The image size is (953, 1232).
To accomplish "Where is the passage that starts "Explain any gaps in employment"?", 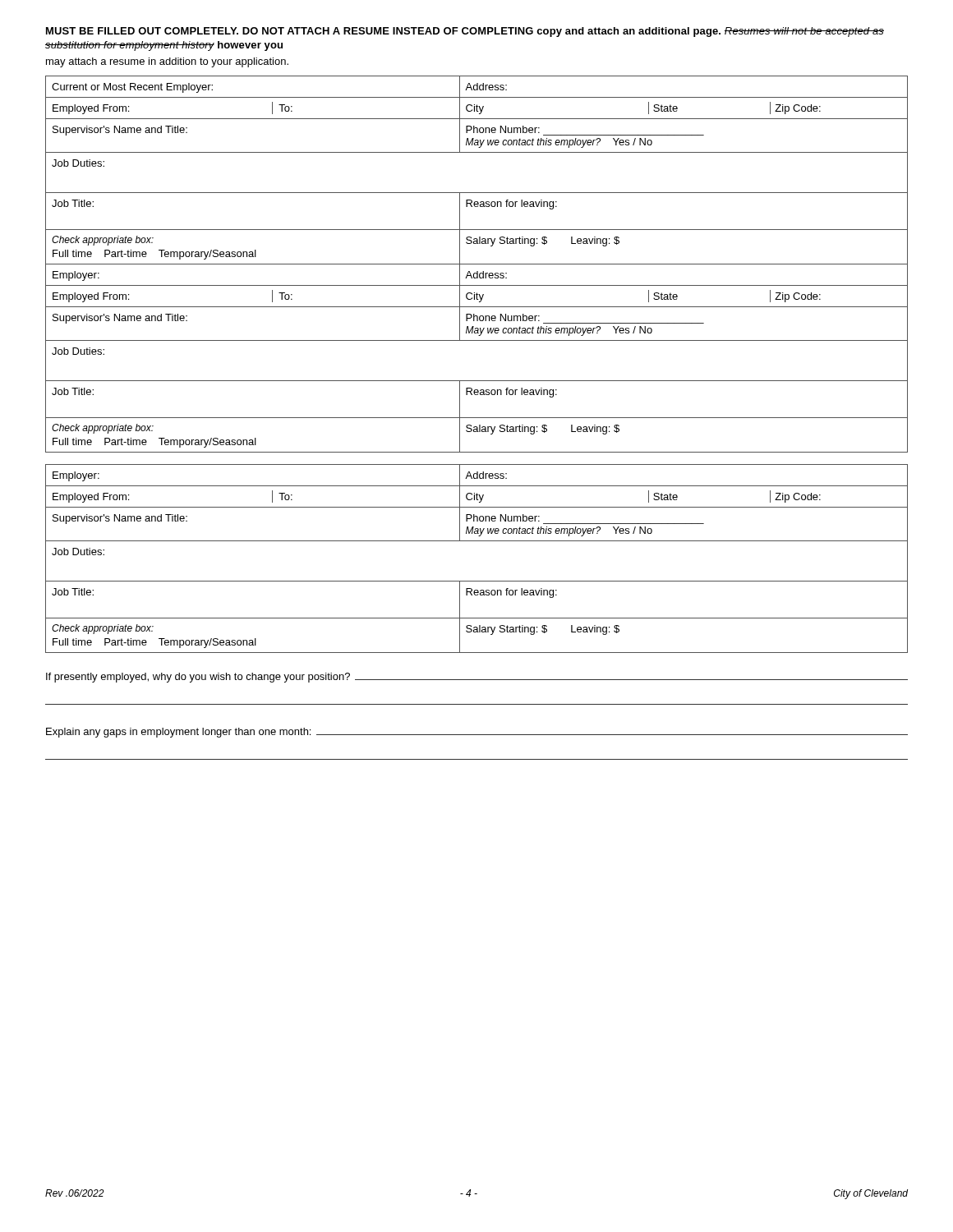I will pos(476,730).
